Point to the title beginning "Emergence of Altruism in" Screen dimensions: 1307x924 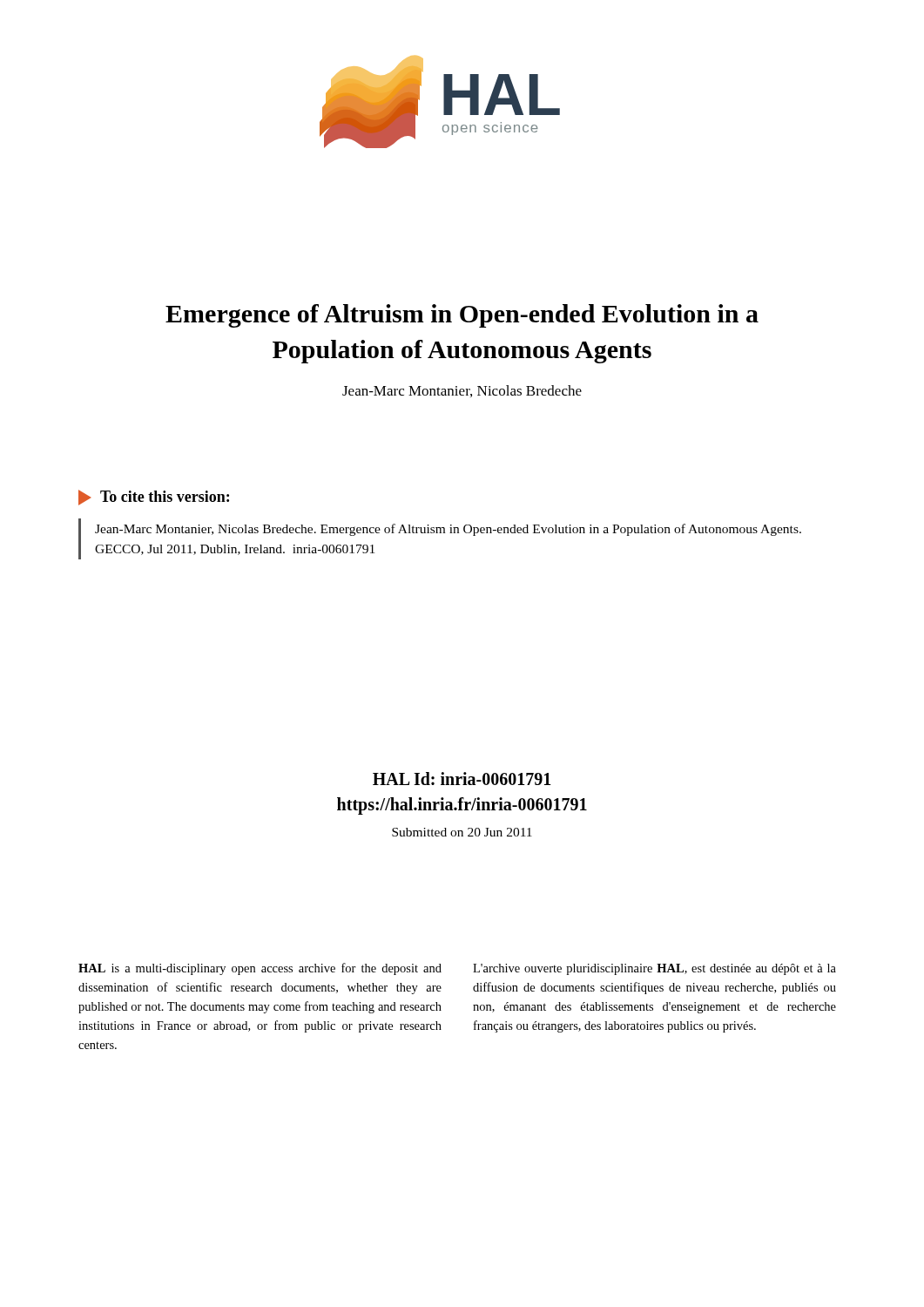462,348
